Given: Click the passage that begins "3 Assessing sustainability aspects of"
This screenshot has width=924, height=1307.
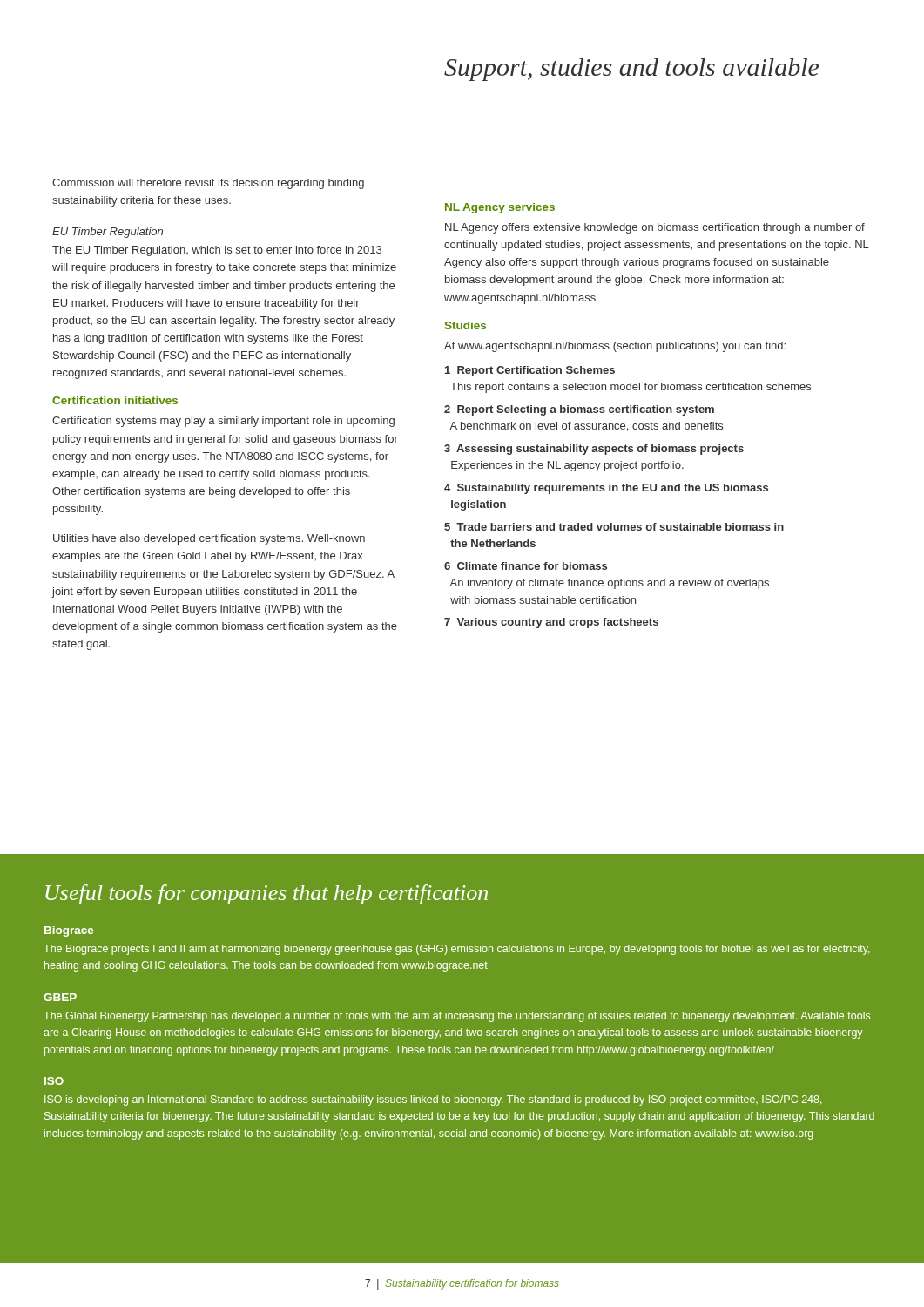Looking at the screenshot, I should point(658,457).
